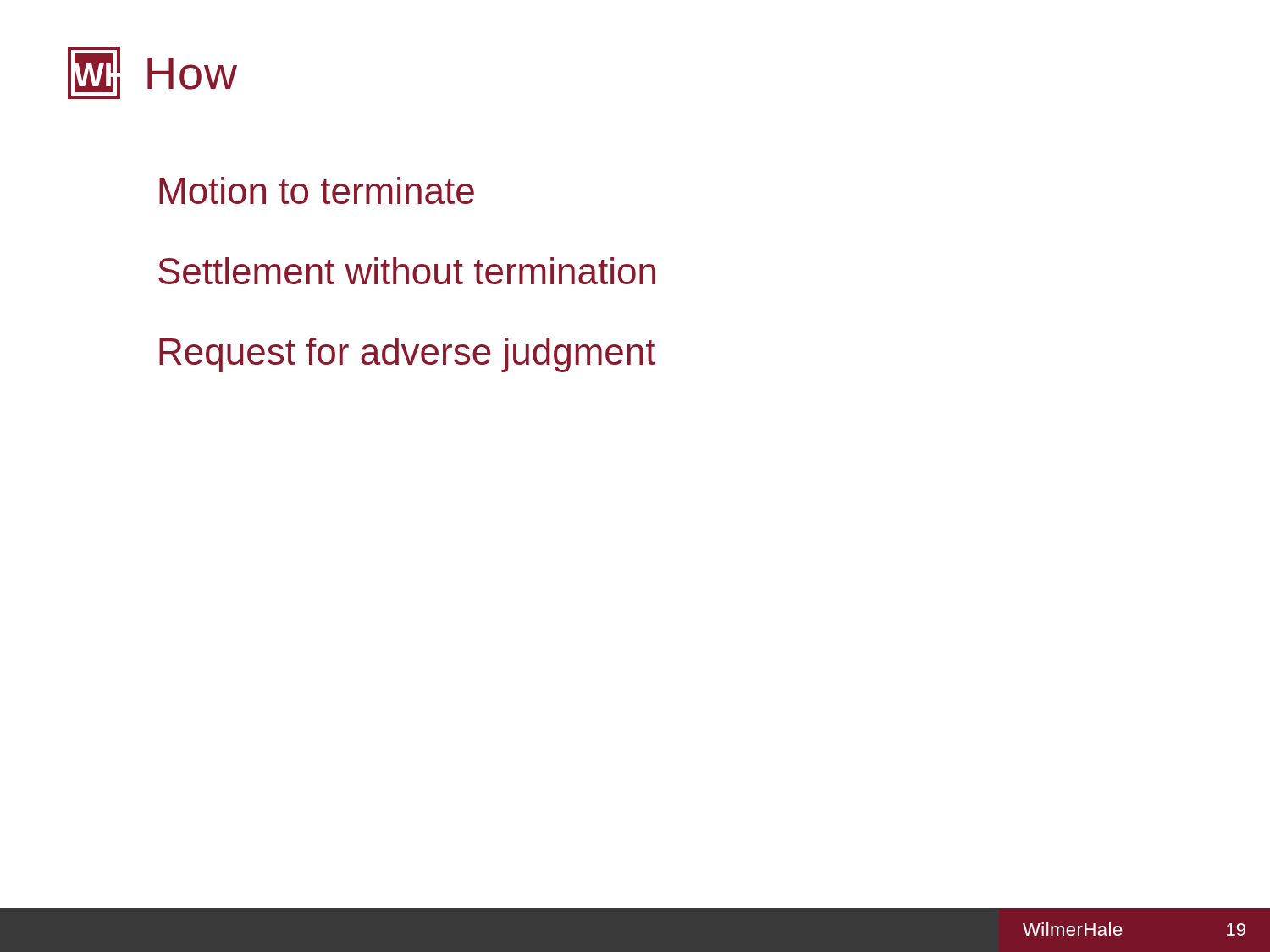Locate the title
This screenshot has height=952, width=1270.
191,73
